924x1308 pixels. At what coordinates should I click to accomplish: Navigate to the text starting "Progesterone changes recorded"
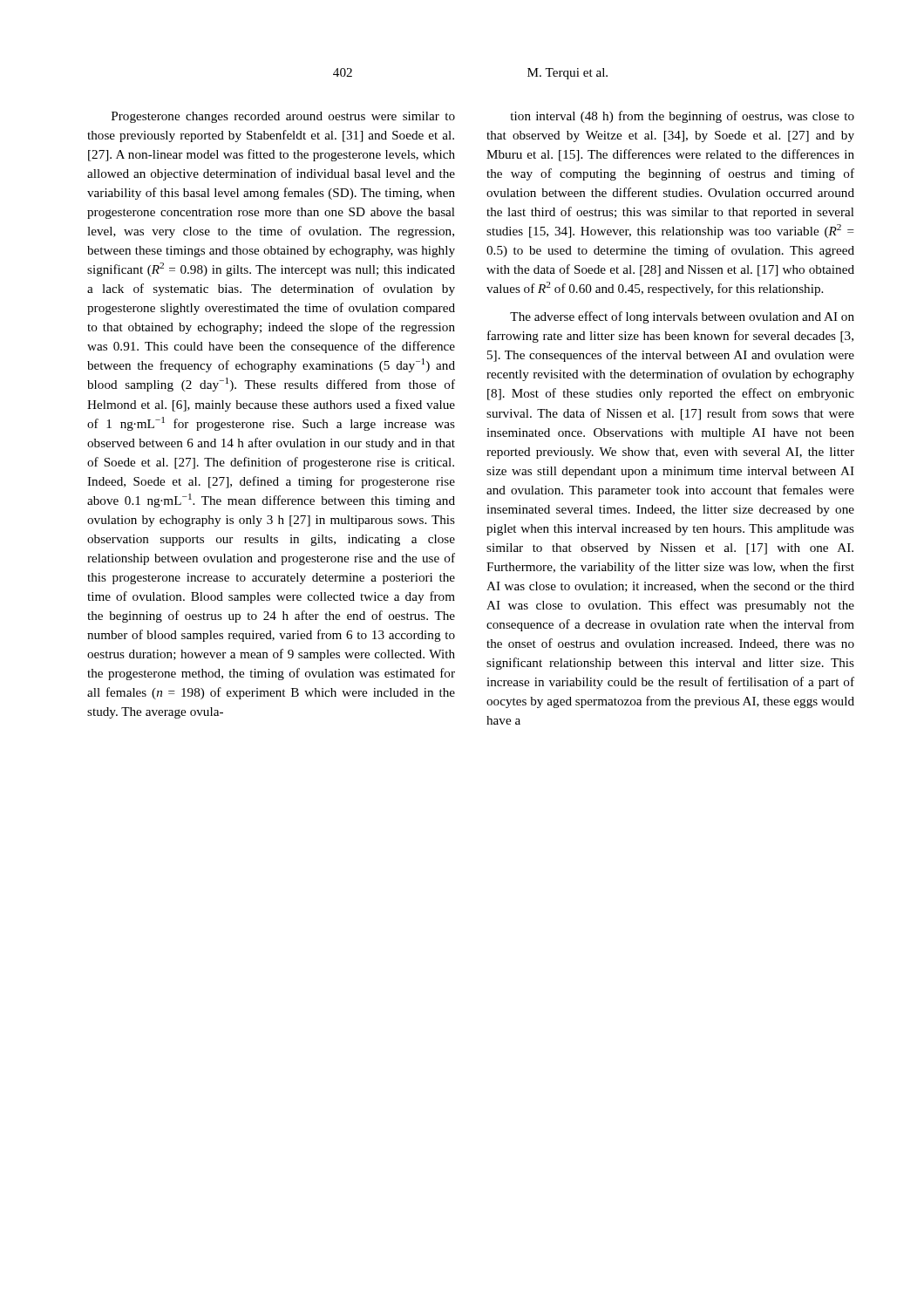(x=271, y=414)
